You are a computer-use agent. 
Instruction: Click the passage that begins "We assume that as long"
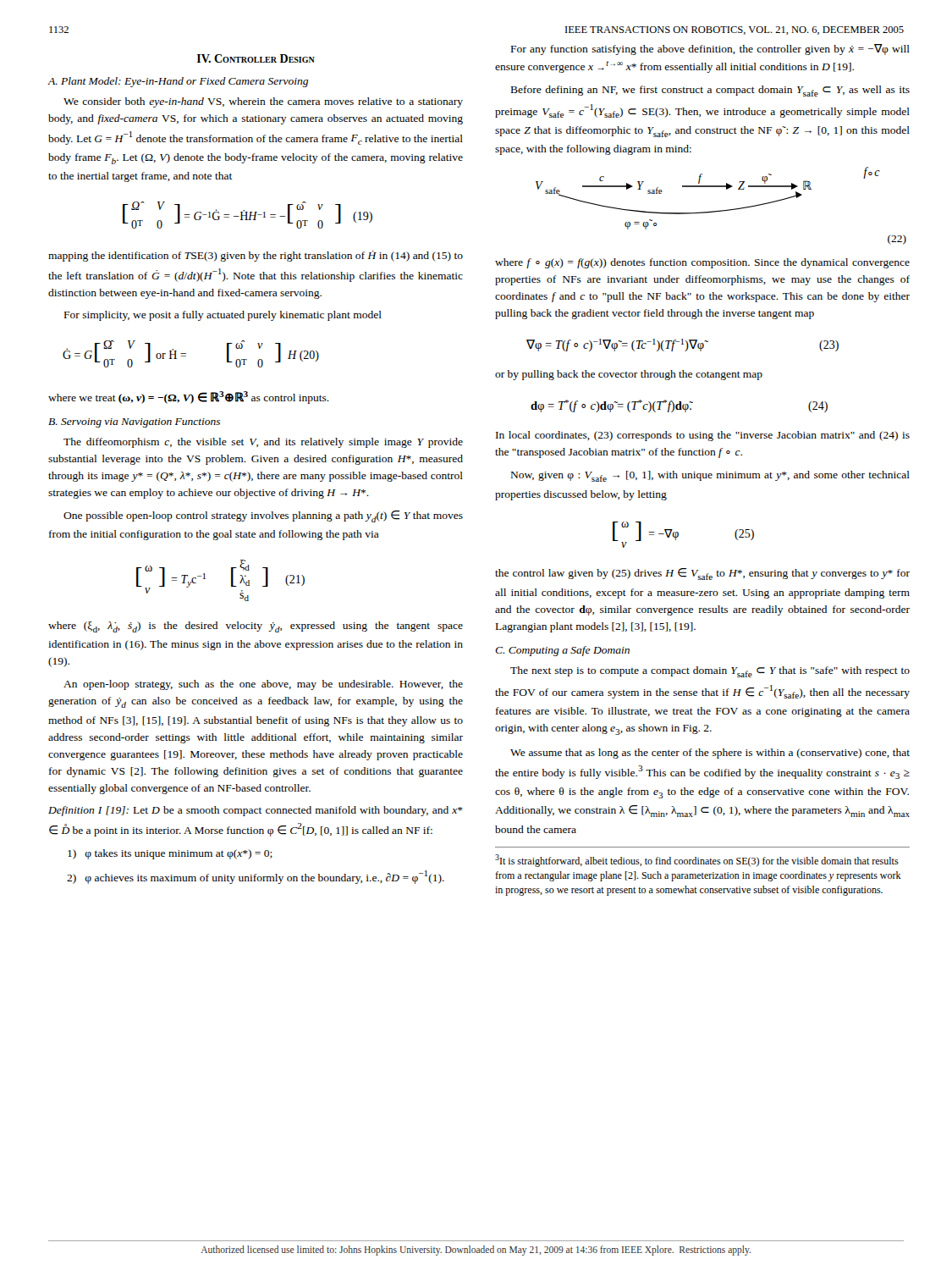click(x=702, y=791)
